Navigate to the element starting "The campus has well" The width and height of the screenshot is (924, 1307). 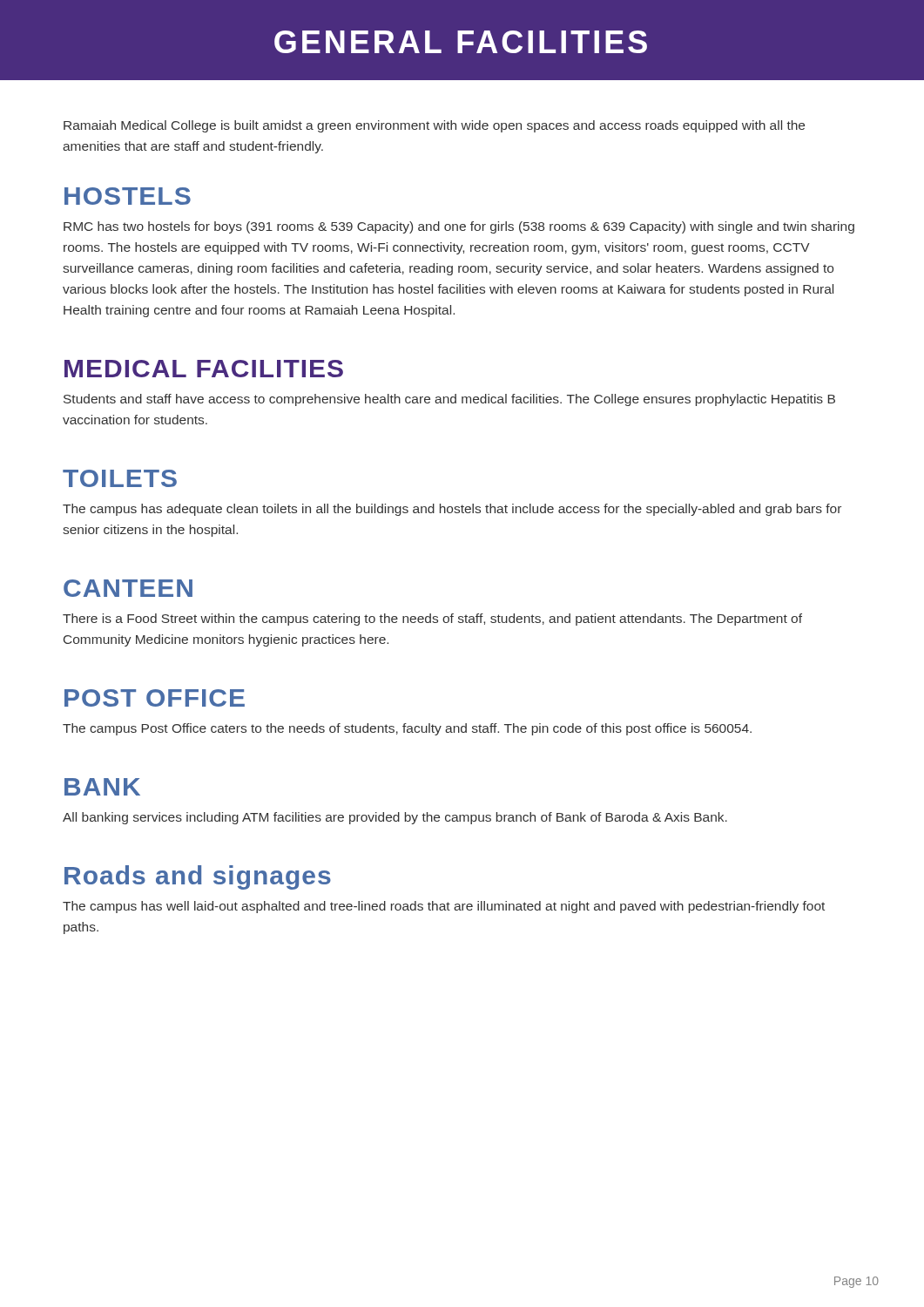tap(444, 916)
